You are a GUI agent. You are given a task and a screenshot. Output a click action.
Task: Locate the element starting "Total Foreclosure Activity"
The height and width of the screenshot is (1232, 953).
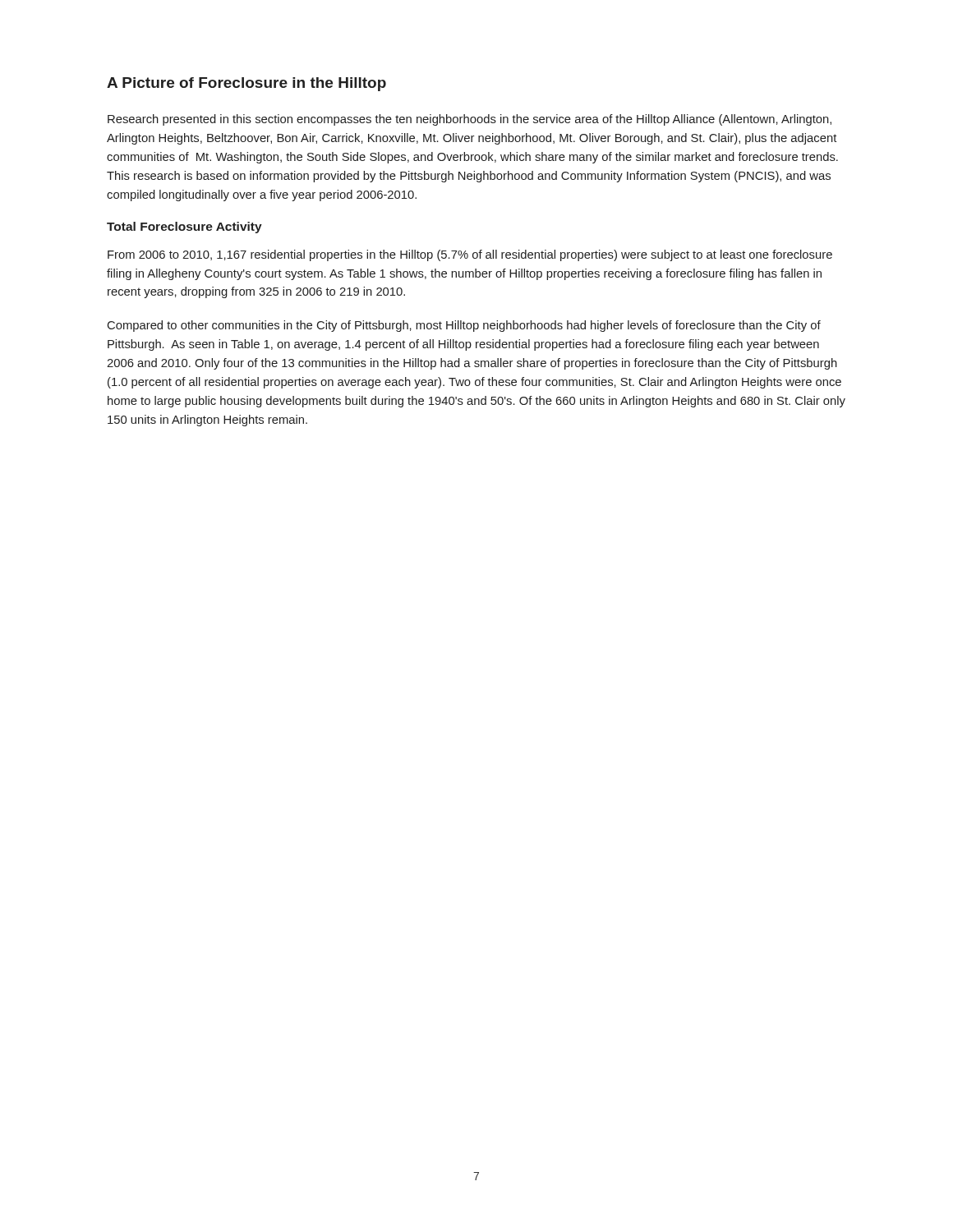tap(184, 226)
